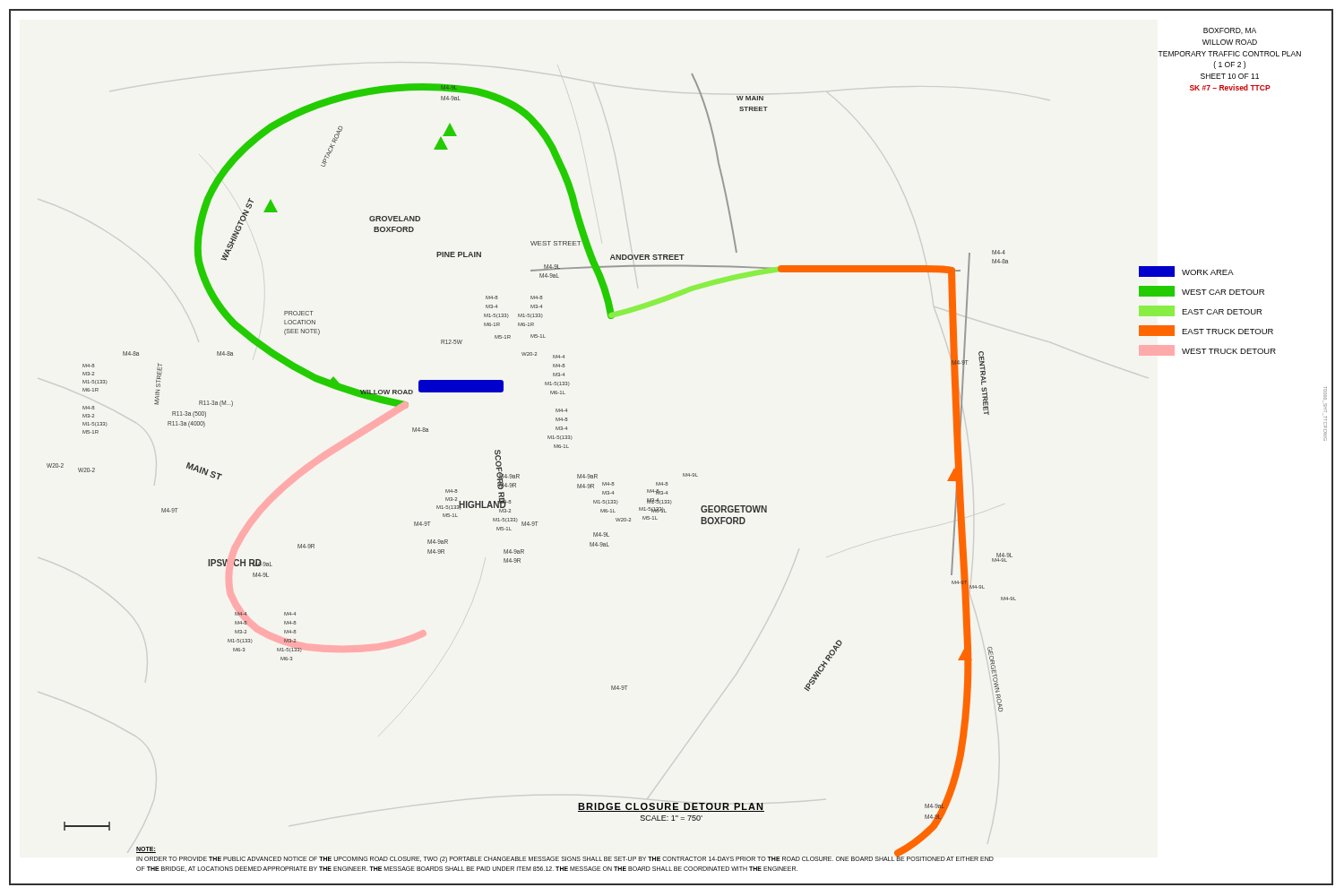Find the title

tap(1230, 59)
